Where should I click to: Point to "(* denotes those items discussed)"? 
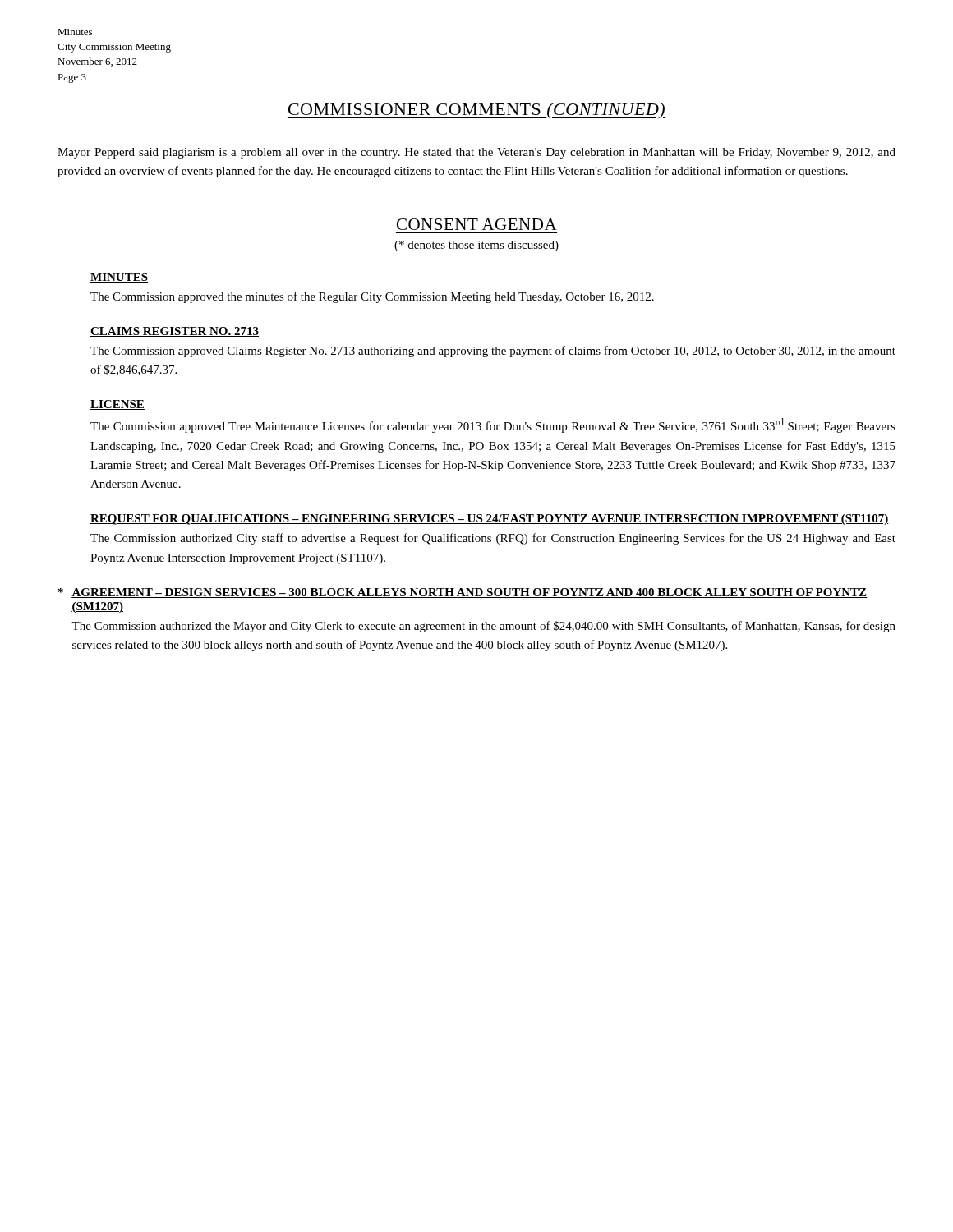point(476,244)
